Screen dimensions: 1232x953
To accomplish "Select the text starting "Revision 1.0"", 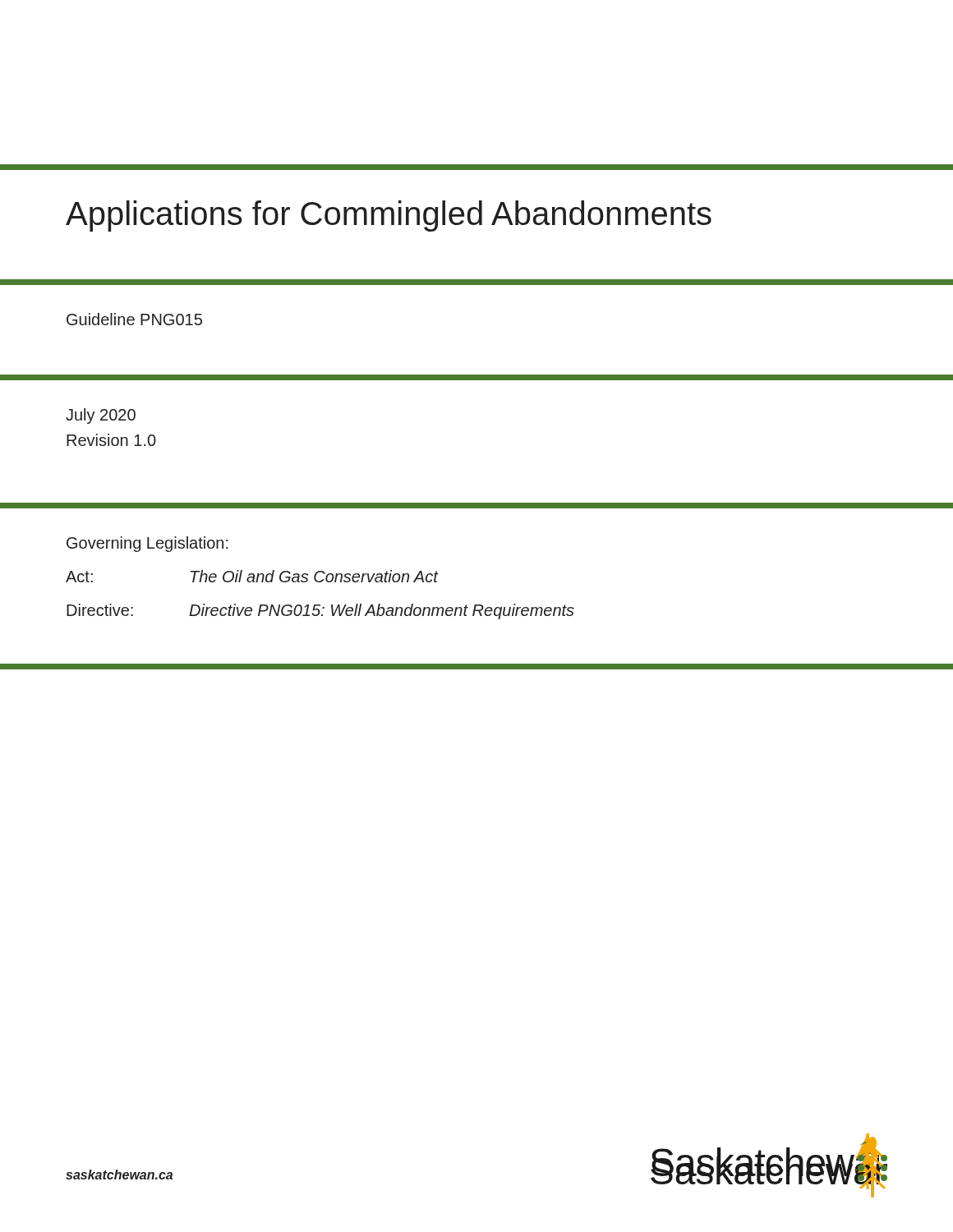I will click(111, 440).
